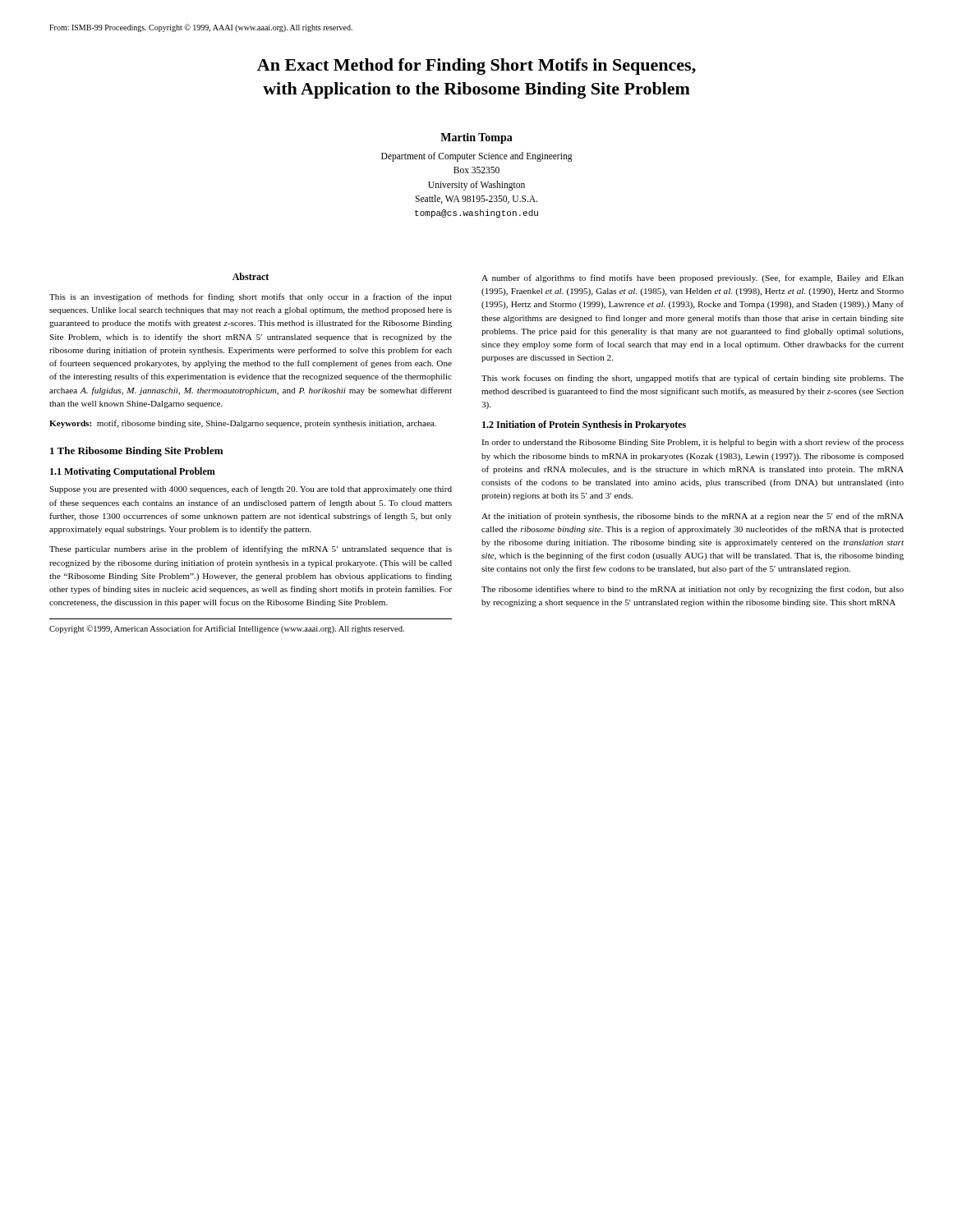Locate the section header that opens with "1.2 Initiation of"

tap(584, 425)
